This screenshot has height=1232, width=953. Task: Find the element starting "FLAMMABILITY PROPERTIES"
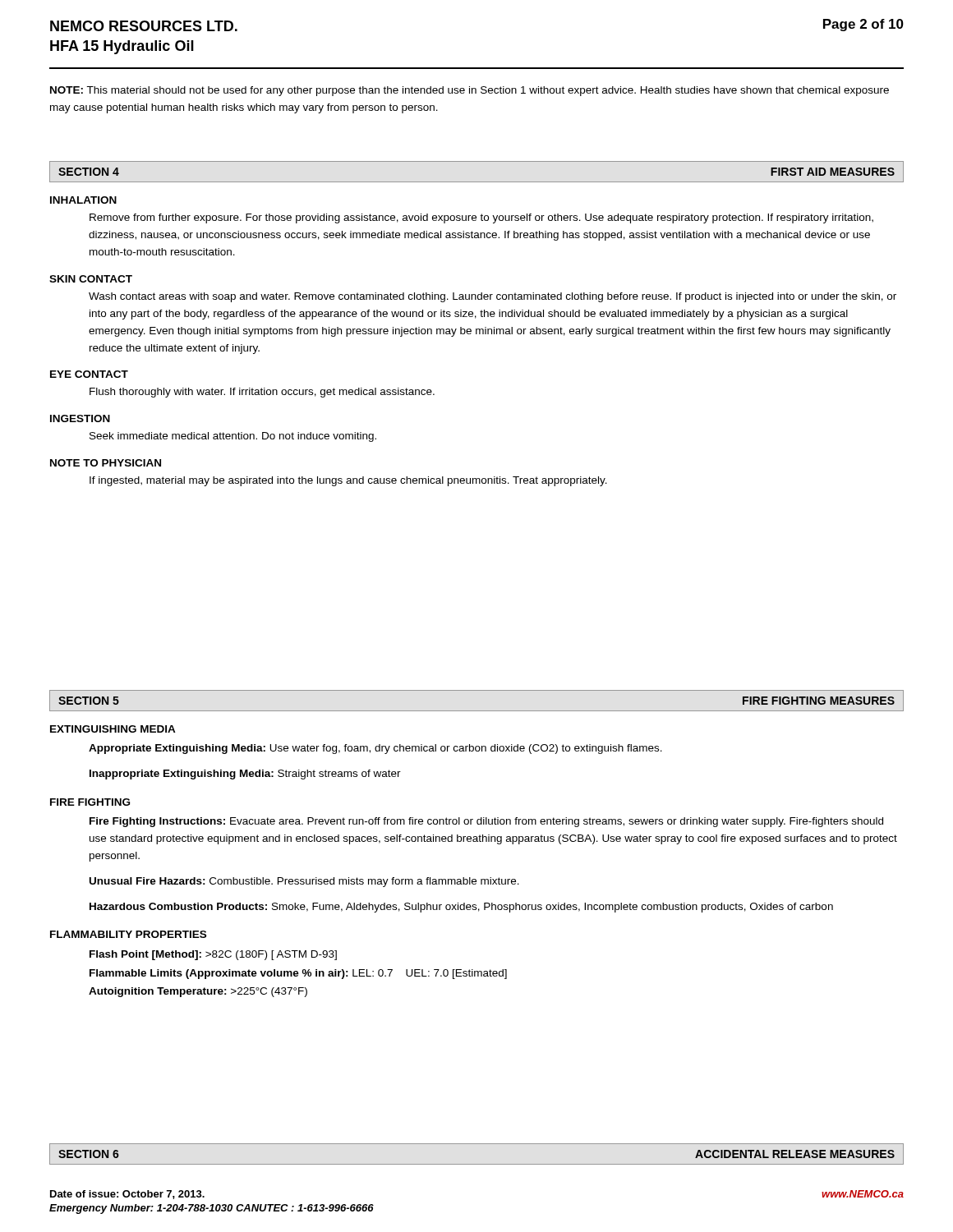pyautogui.click(x=128, y=935)
